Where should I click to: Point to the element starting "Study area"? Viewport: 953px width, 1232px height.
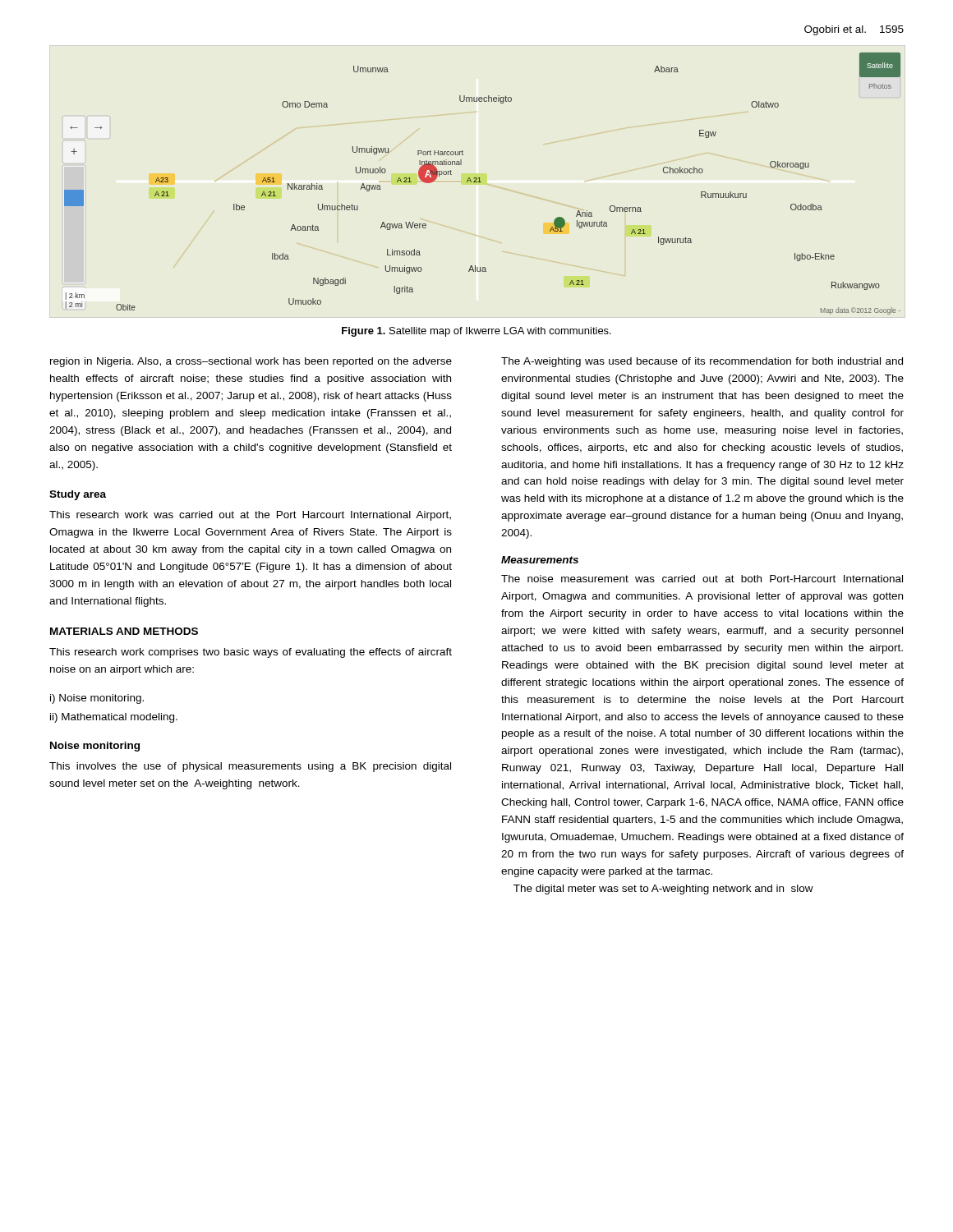78,494
